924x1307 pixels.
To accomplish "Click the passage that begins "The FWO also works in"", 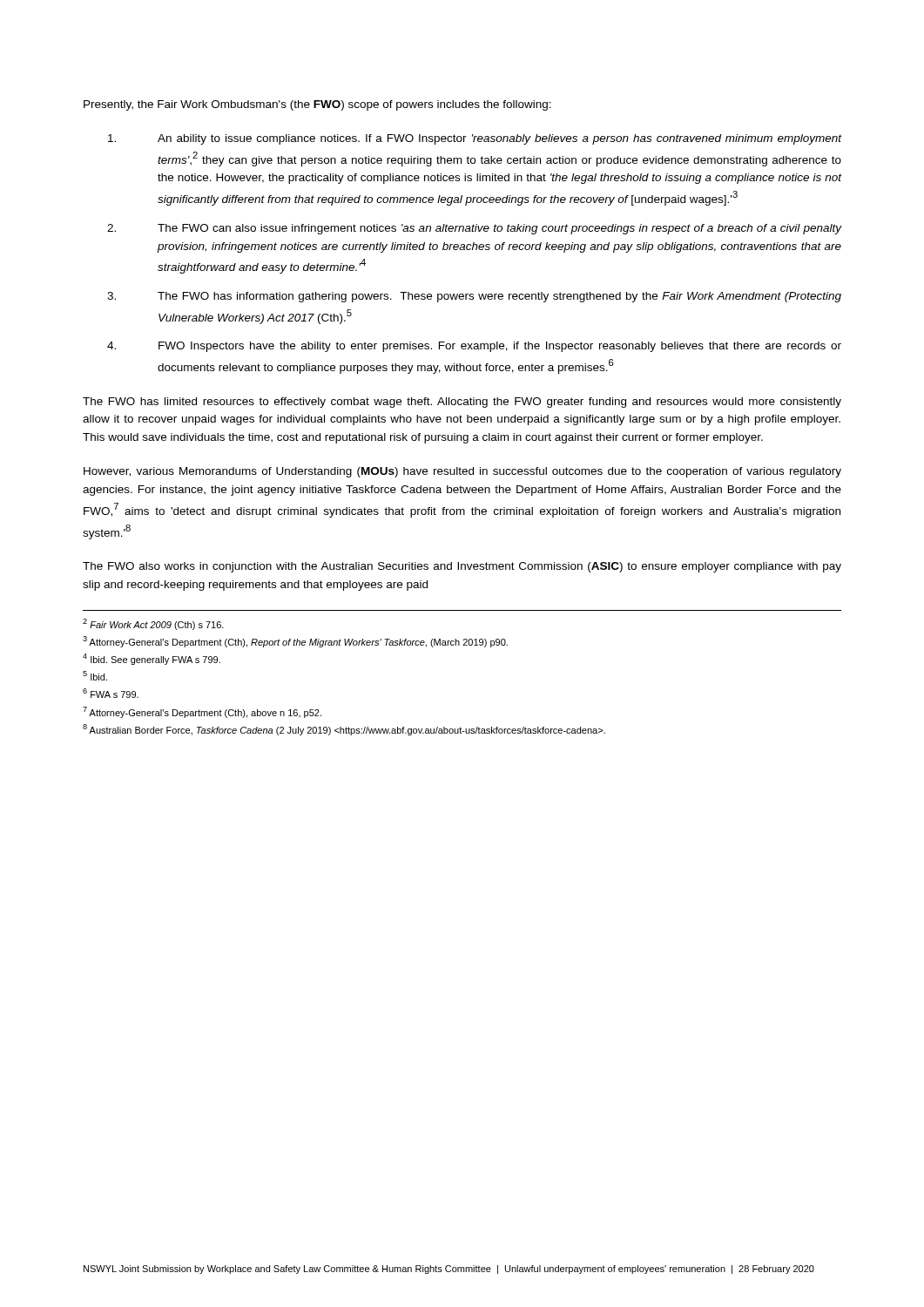I will point(462,575).
